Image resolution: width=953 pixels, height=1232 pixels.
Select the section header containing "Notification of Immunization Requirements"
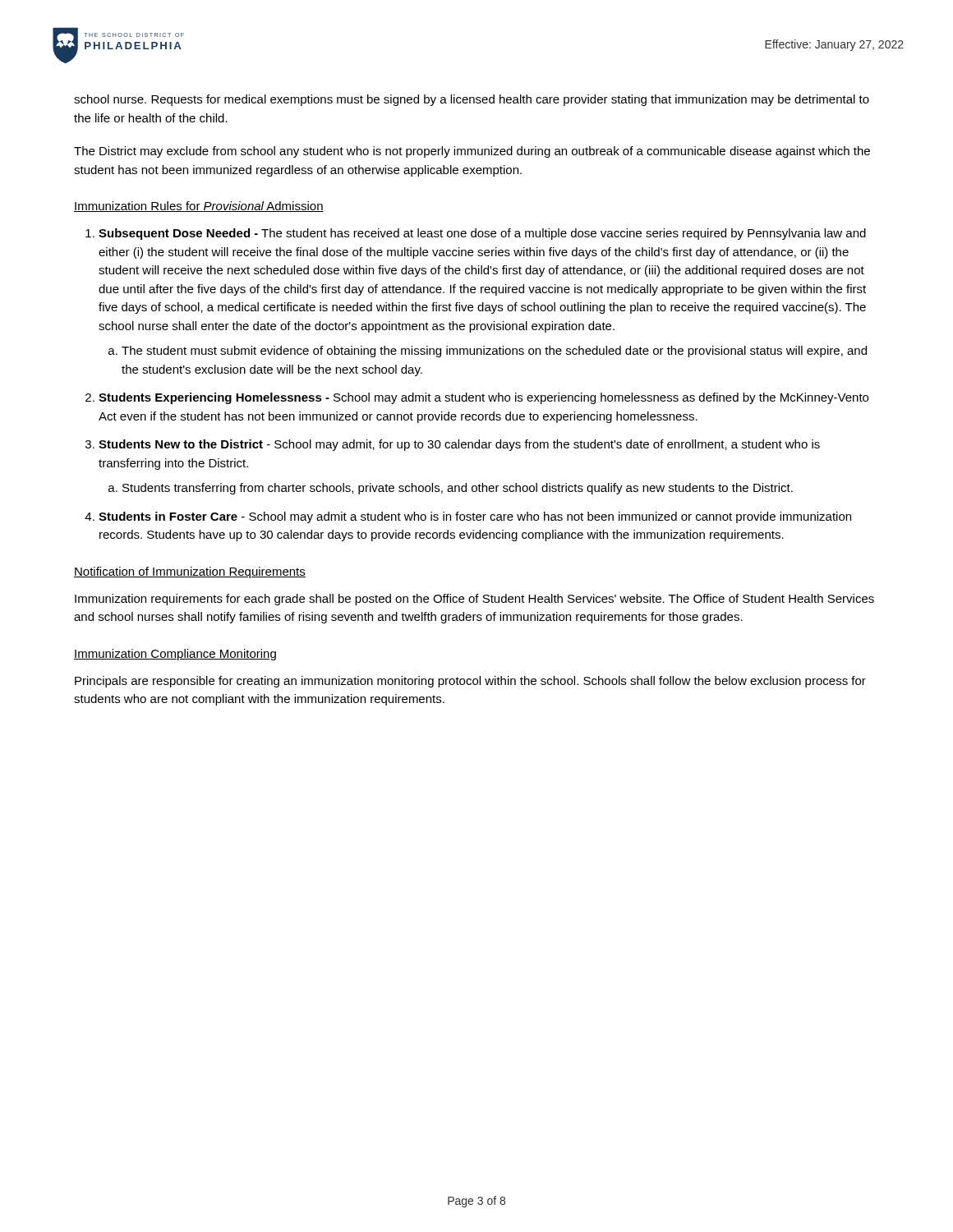point(190,571)
